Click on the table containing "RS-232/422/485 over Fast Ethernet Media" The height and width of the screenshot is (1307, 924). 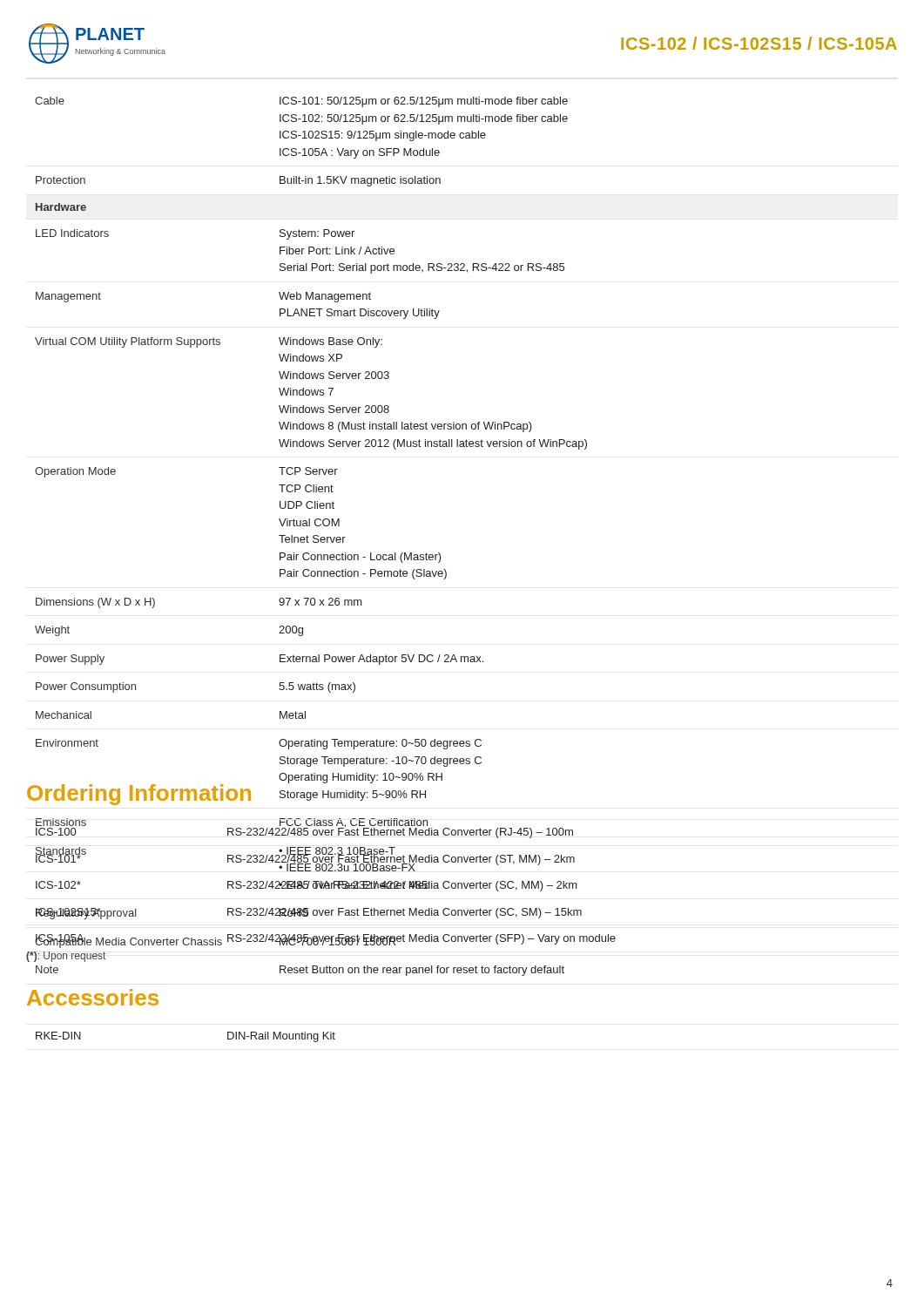(462, 885)
